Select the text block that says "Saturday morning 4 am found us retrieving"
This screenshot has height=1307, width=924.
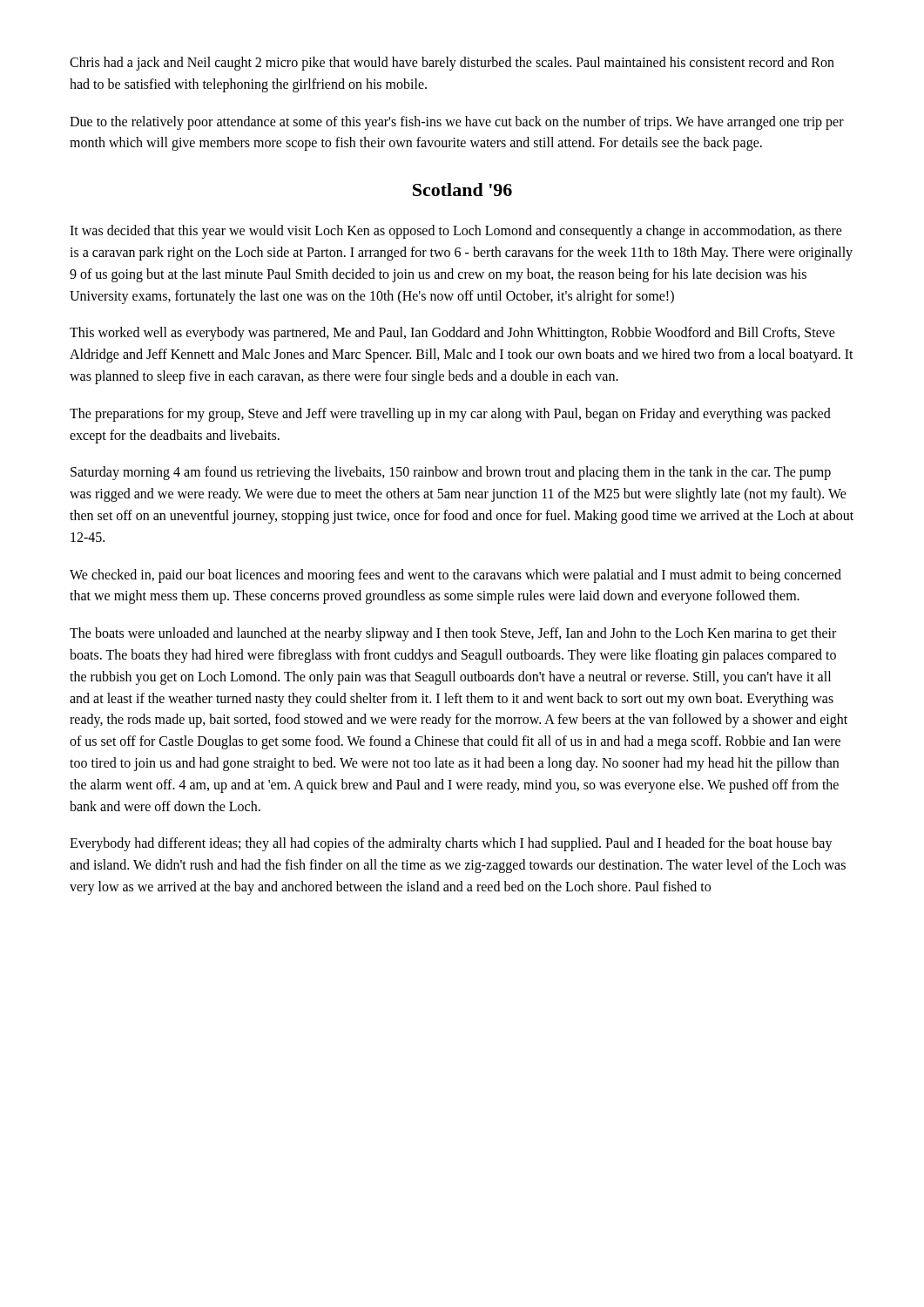click(x=462, y=505)
